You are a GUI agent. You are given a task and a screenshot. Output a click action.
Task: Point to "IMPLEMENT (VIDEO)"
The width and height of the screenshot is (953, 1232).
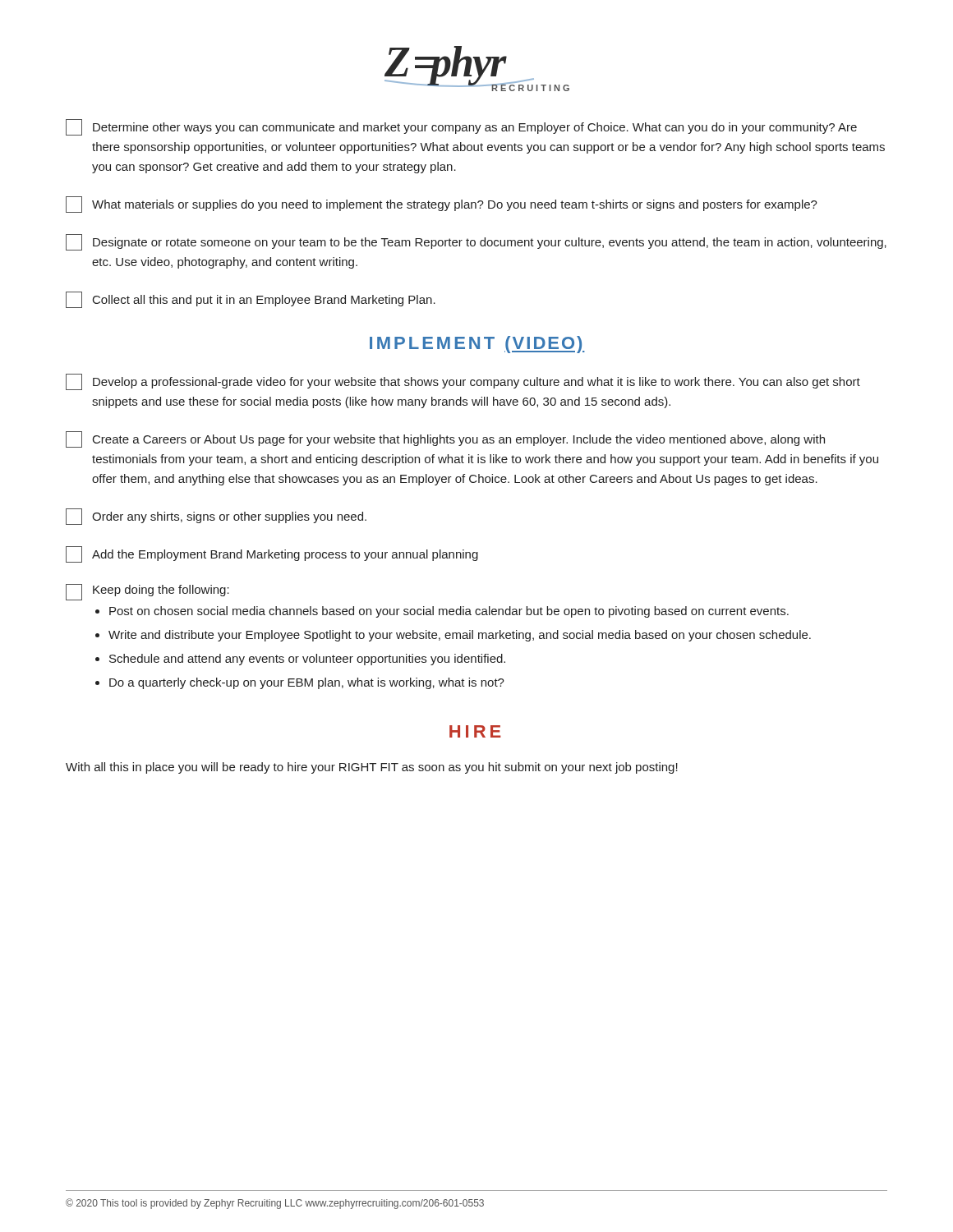pyautogui.click(x=476, y=343)
